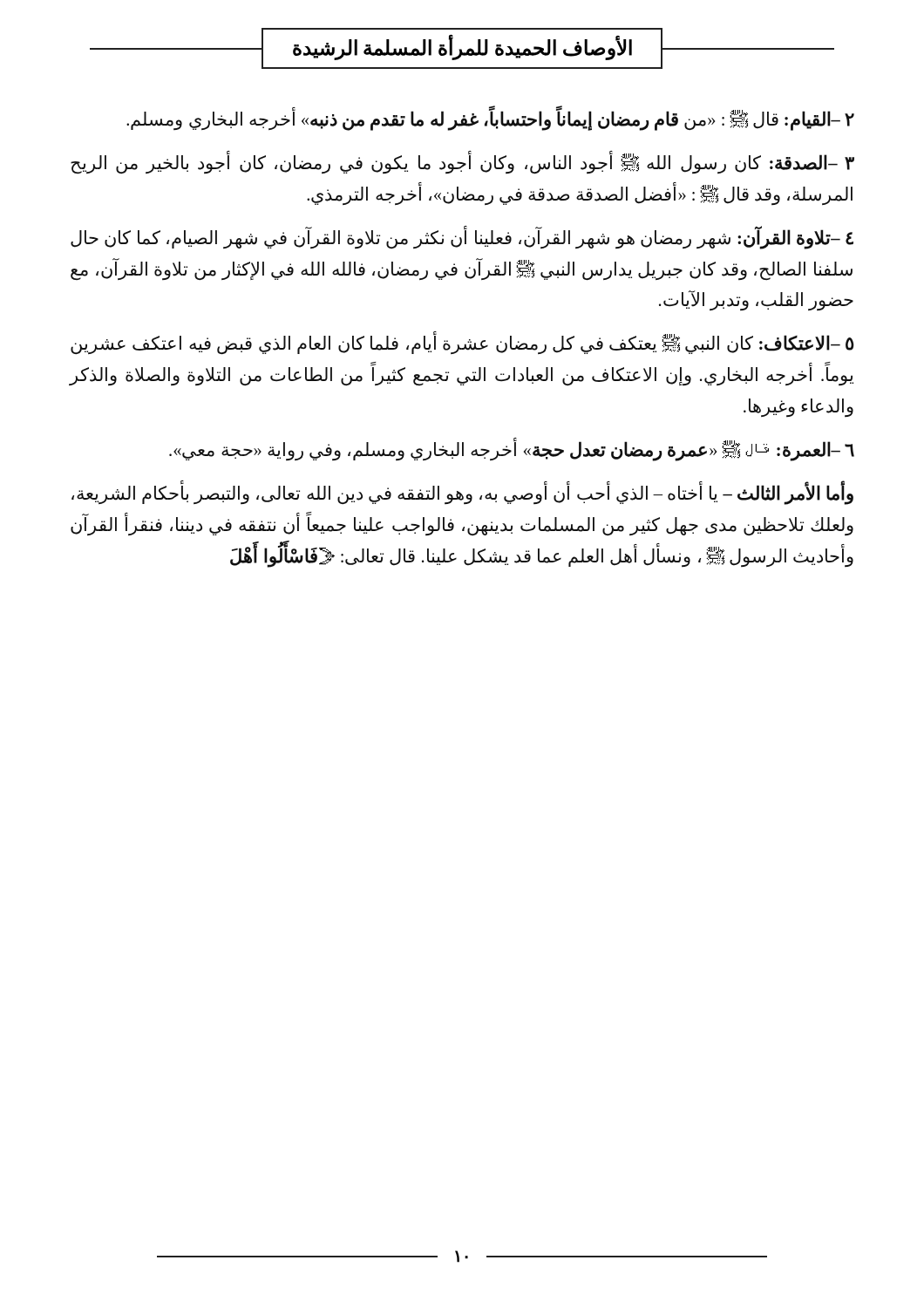Locate the block starting "٤ –تلاوة القرآن: شهر رمضان هو شهر القرآن،"
924x1308 pixels.
(x=462, y=269)
